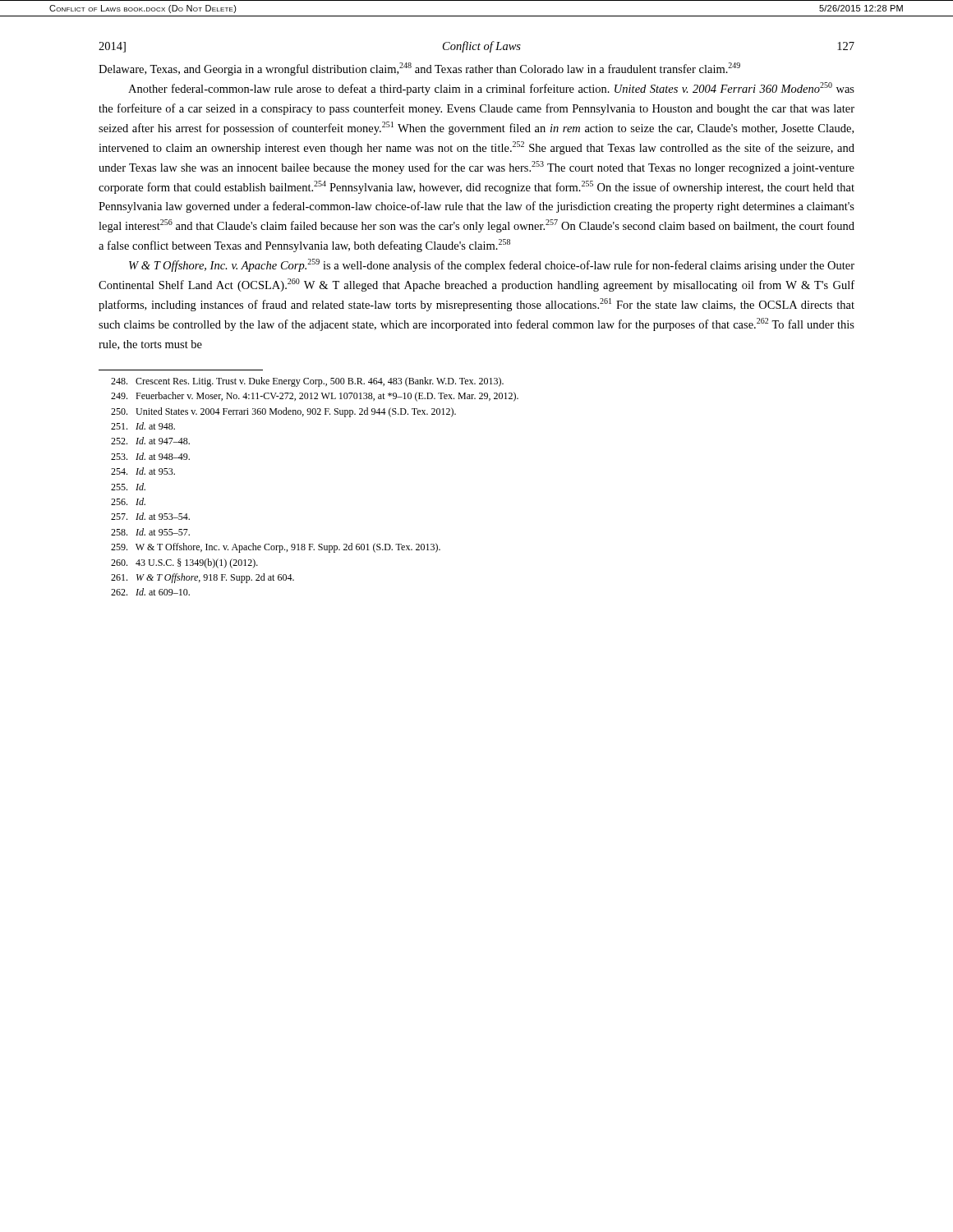This screenshot has width=953, height=1232.
Task: Click on the footnote containing "Id. at 955–57."
Action: [150, 532]
